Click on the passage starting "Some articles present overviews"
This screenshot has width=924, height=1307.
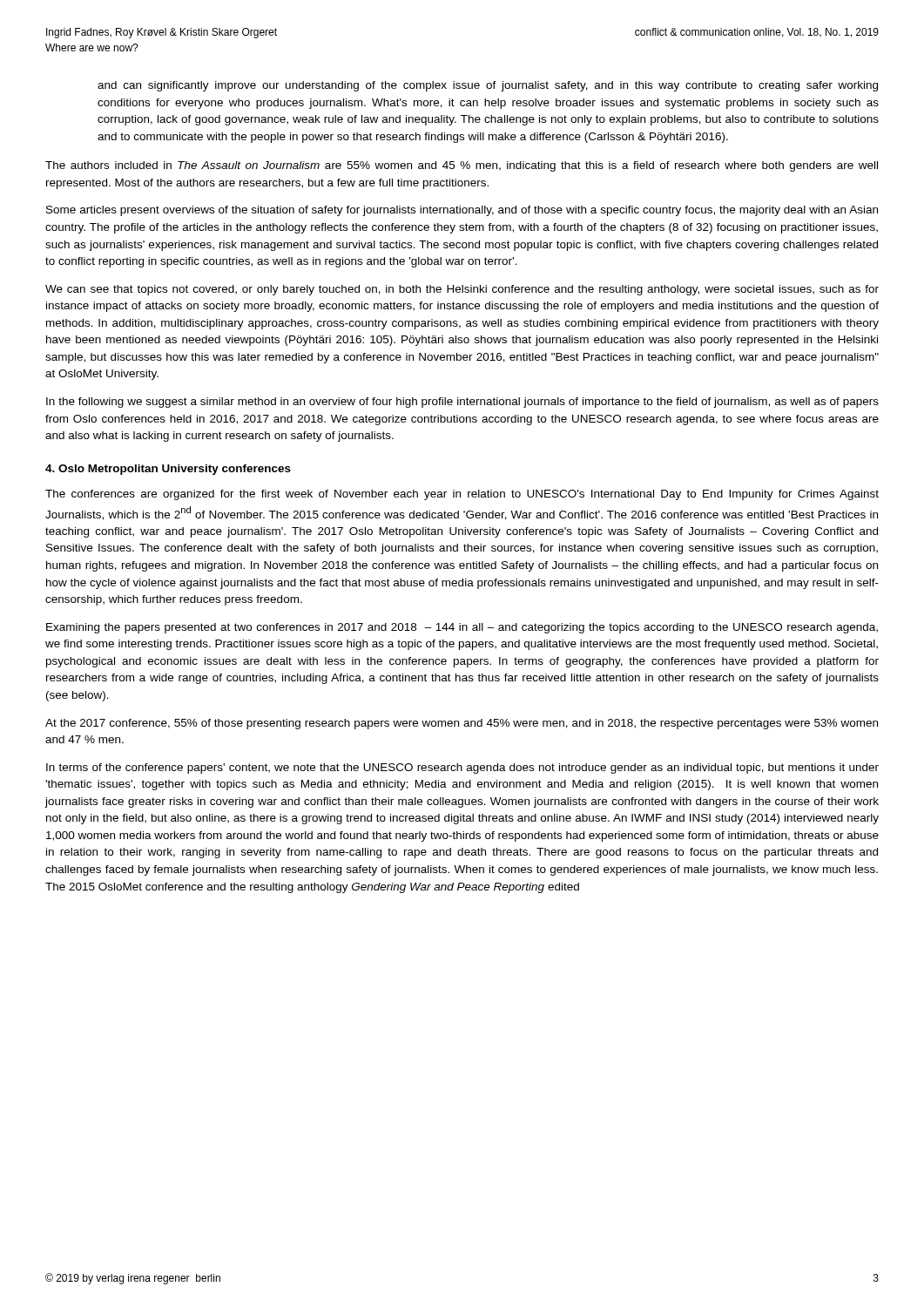(462, 235)
